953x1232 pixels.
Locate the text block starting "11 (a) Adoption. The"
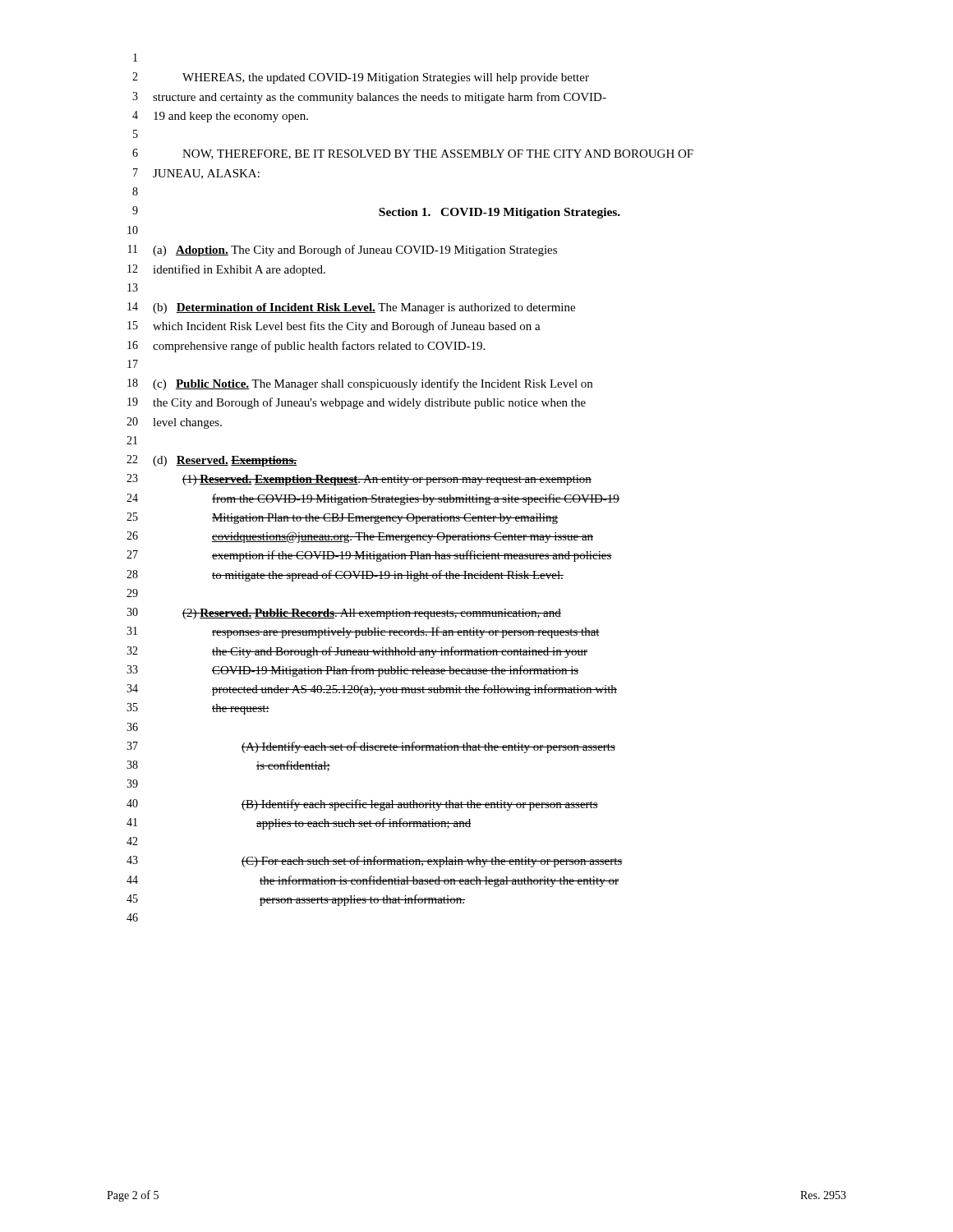pyautogui.click(x=476, y=250)
